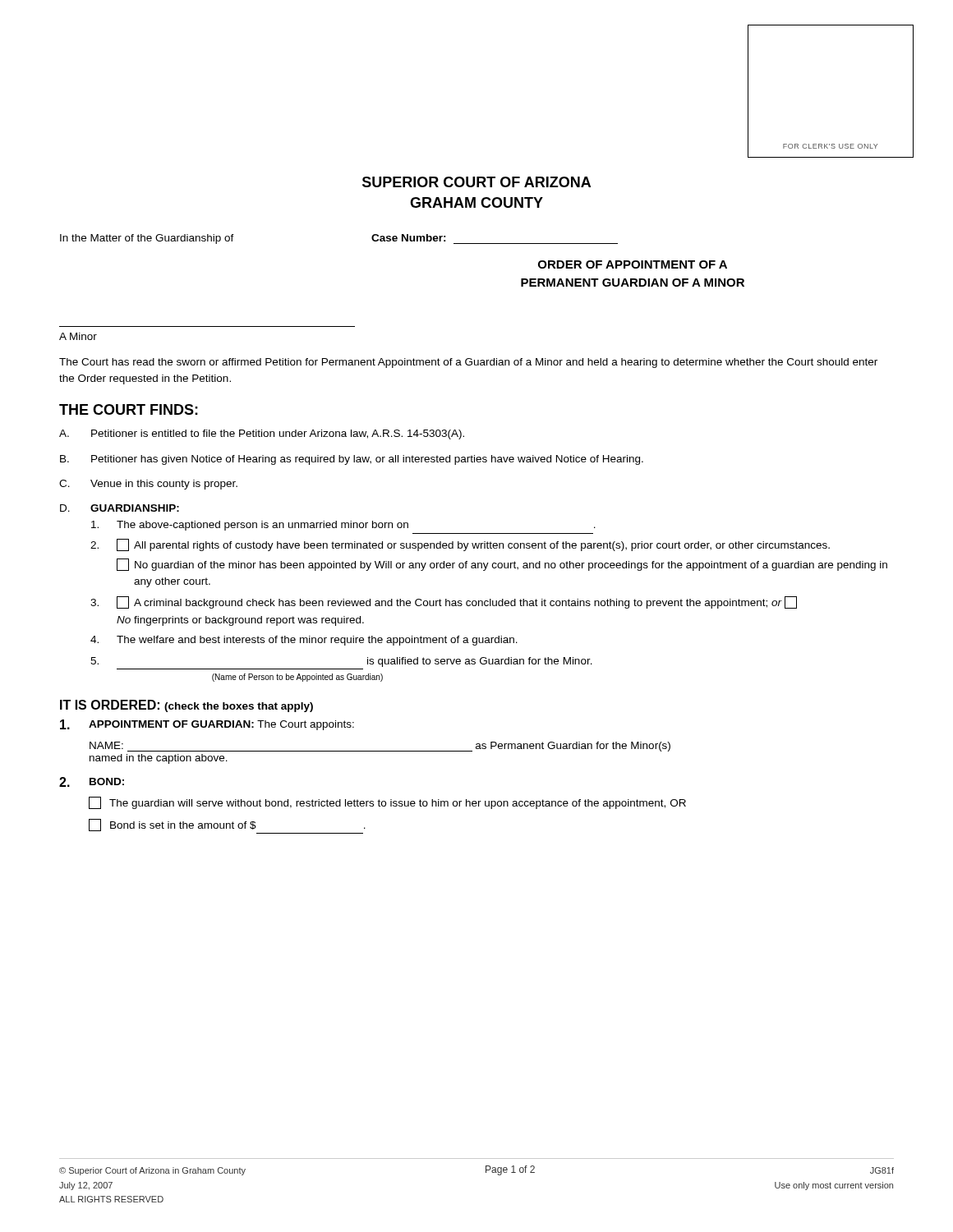Screen dimensions: 1232x953
Task: Locate the section header that opens with "IT IS ORDERED: (check the boxes"
Action: 186,706
